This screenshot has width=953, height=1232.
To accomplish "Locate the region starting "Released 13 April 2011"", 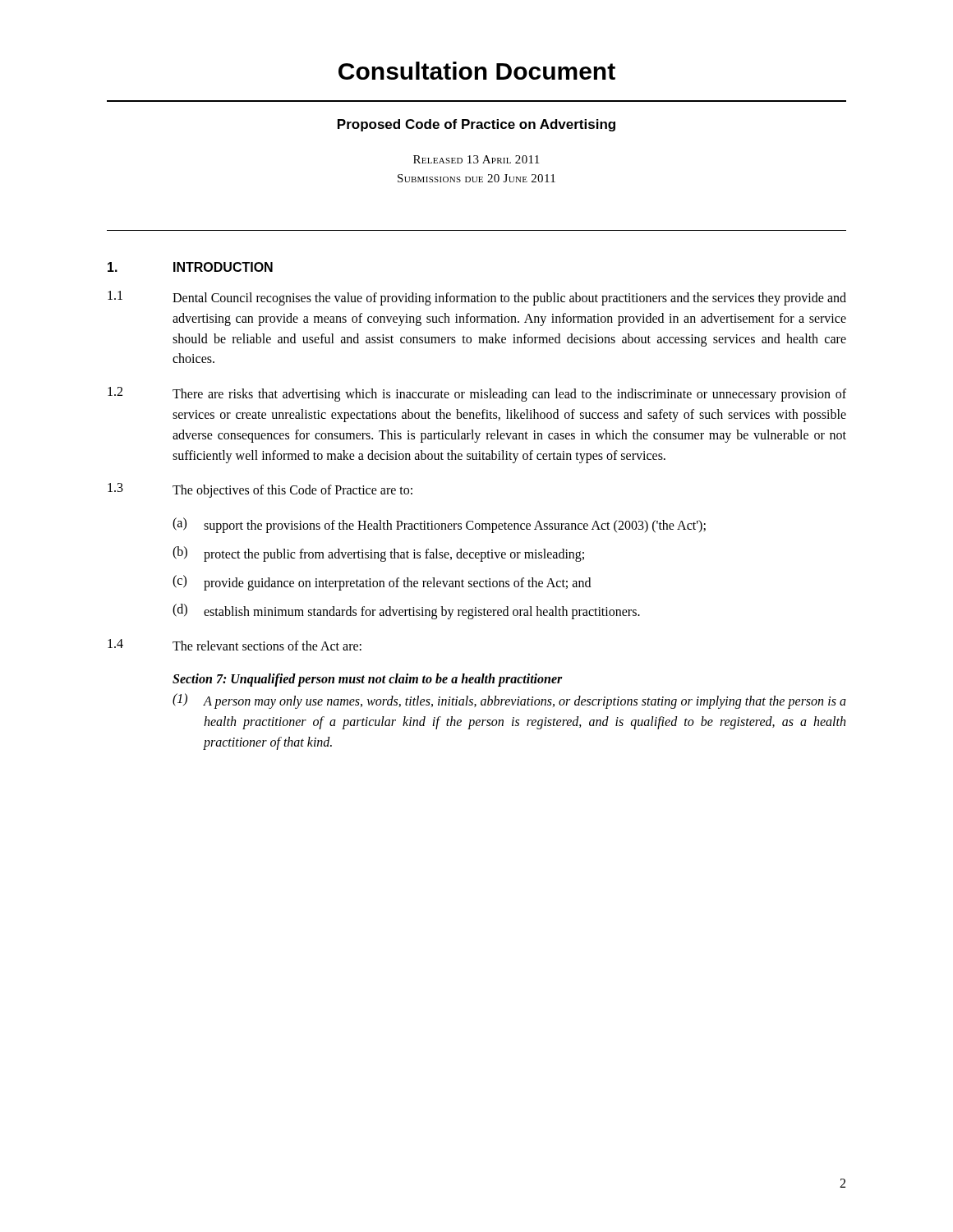I will [476, 159].
